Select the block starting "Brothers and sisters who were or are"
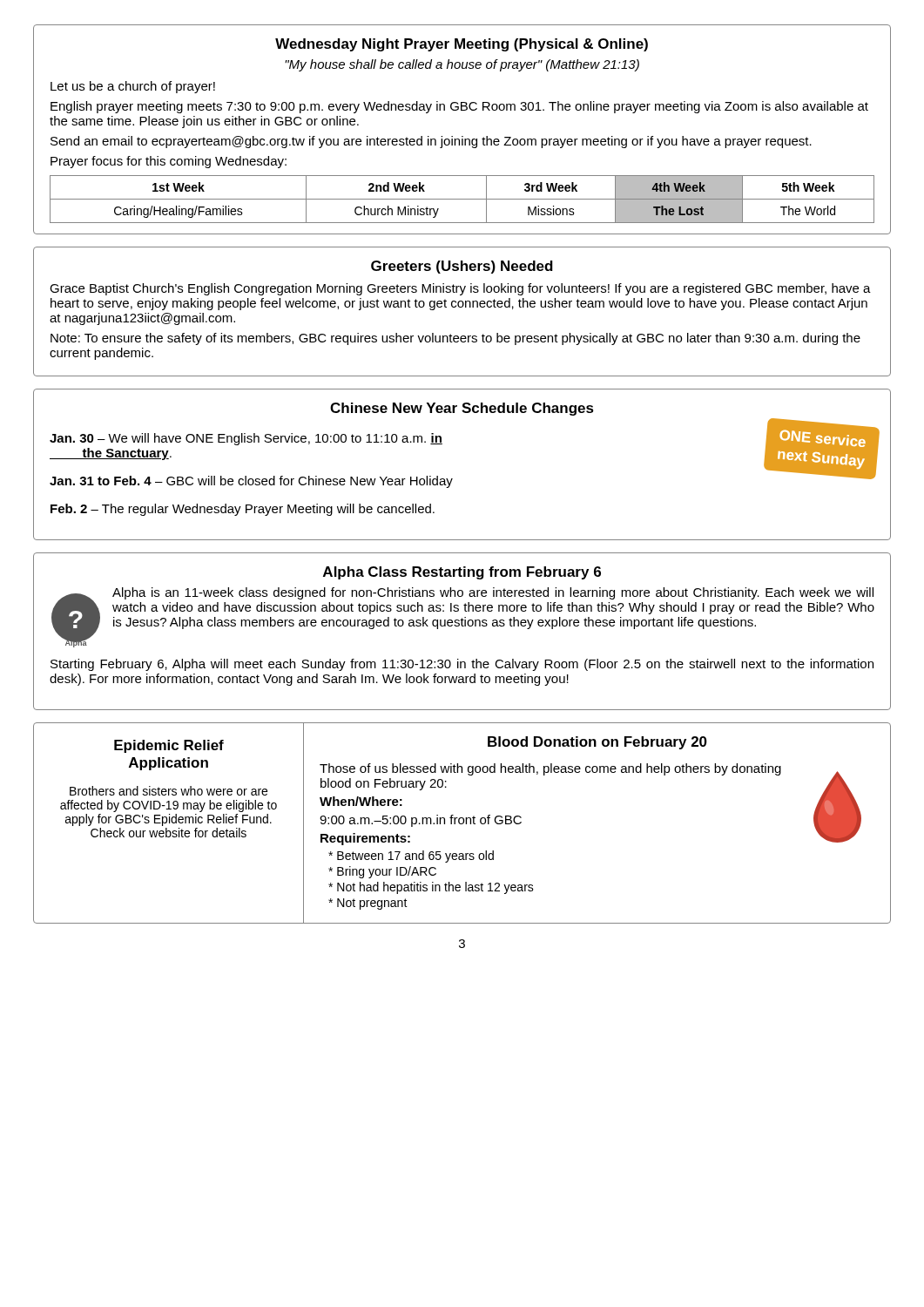 (x=169, y=812)
